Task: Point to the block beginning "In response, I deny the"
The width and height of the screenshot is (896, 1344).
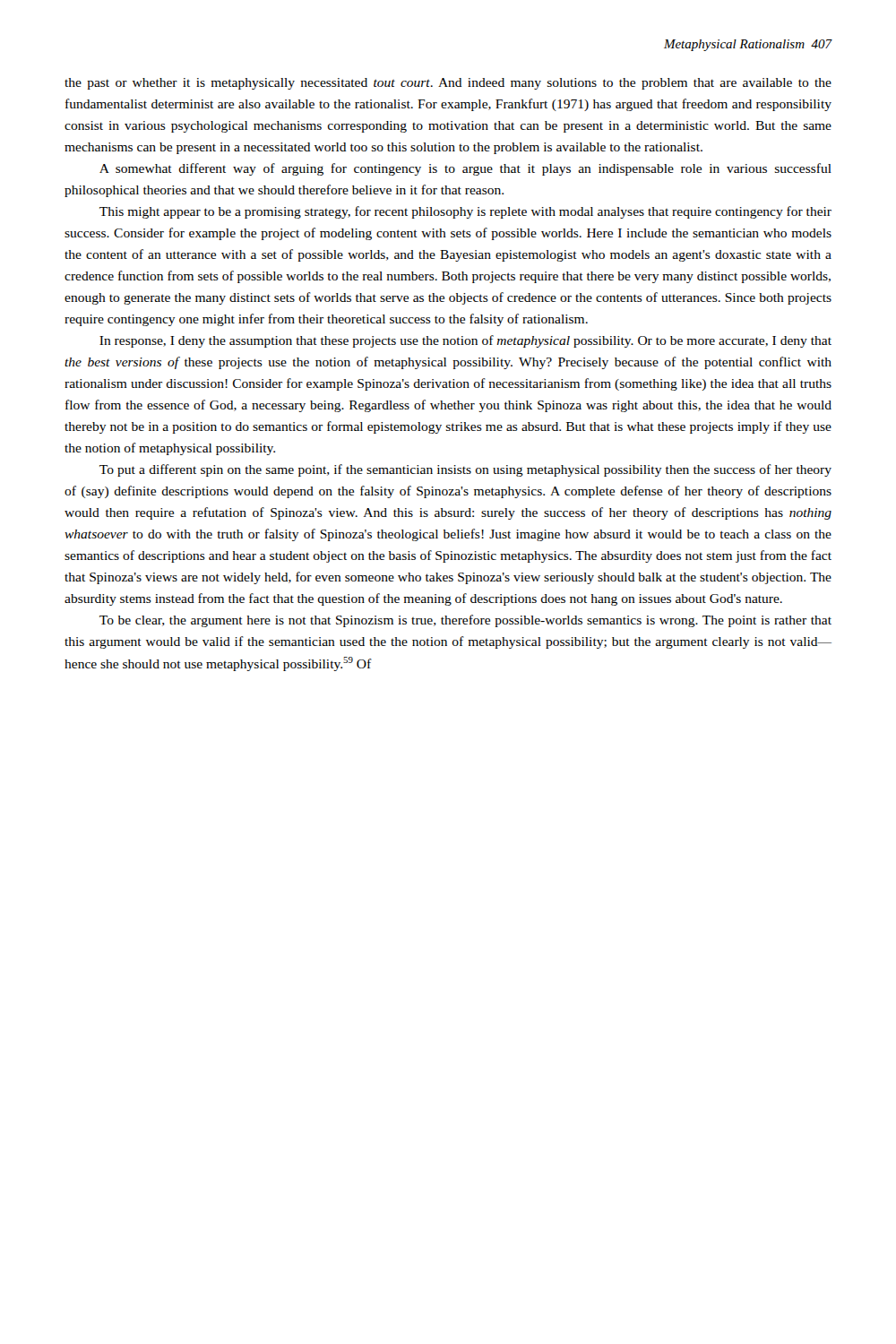Action: pyautogui.click(x=448, y=394)
